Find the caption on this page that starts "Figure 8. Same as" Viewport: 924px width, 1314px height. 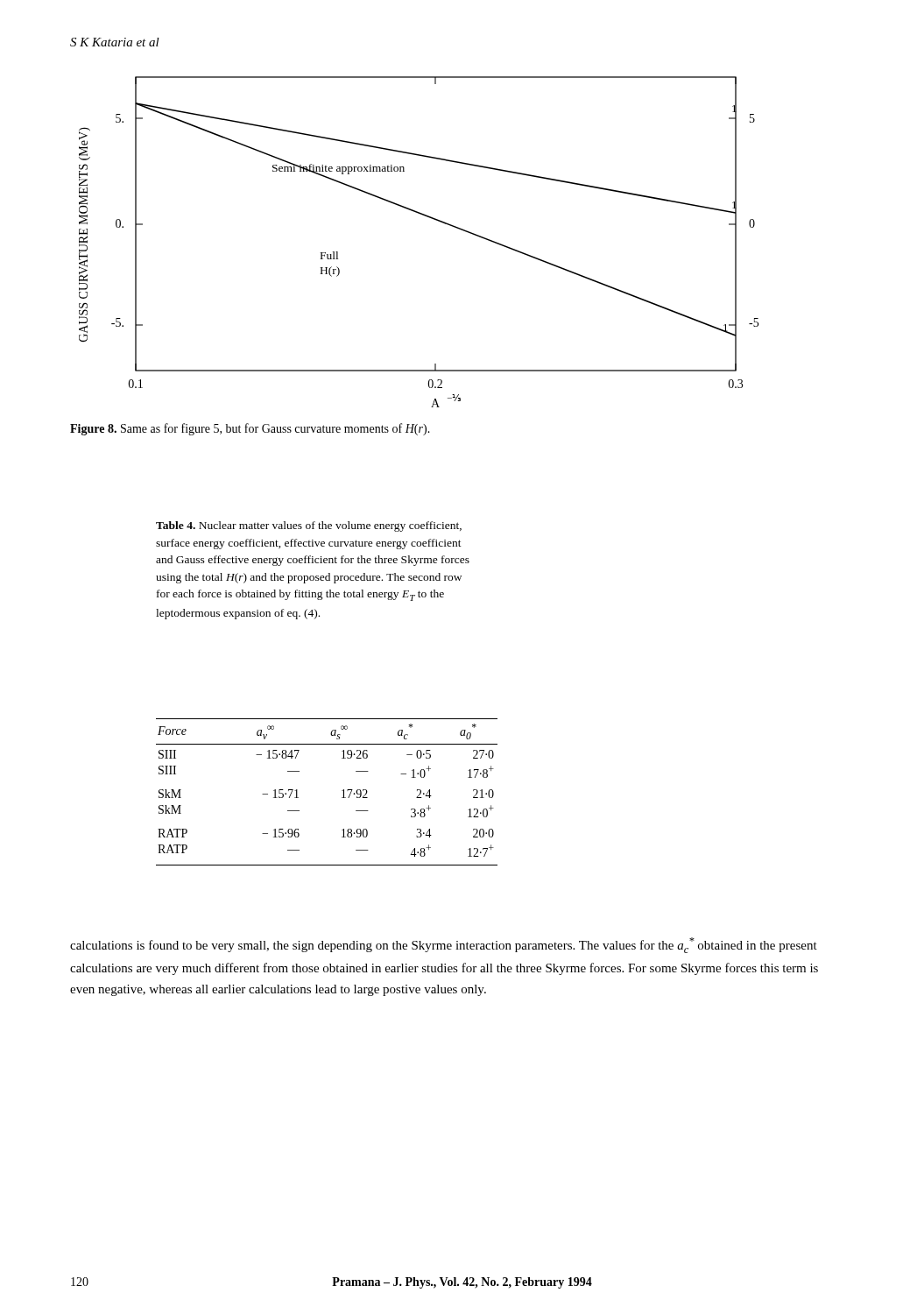[x=250, y=429]
